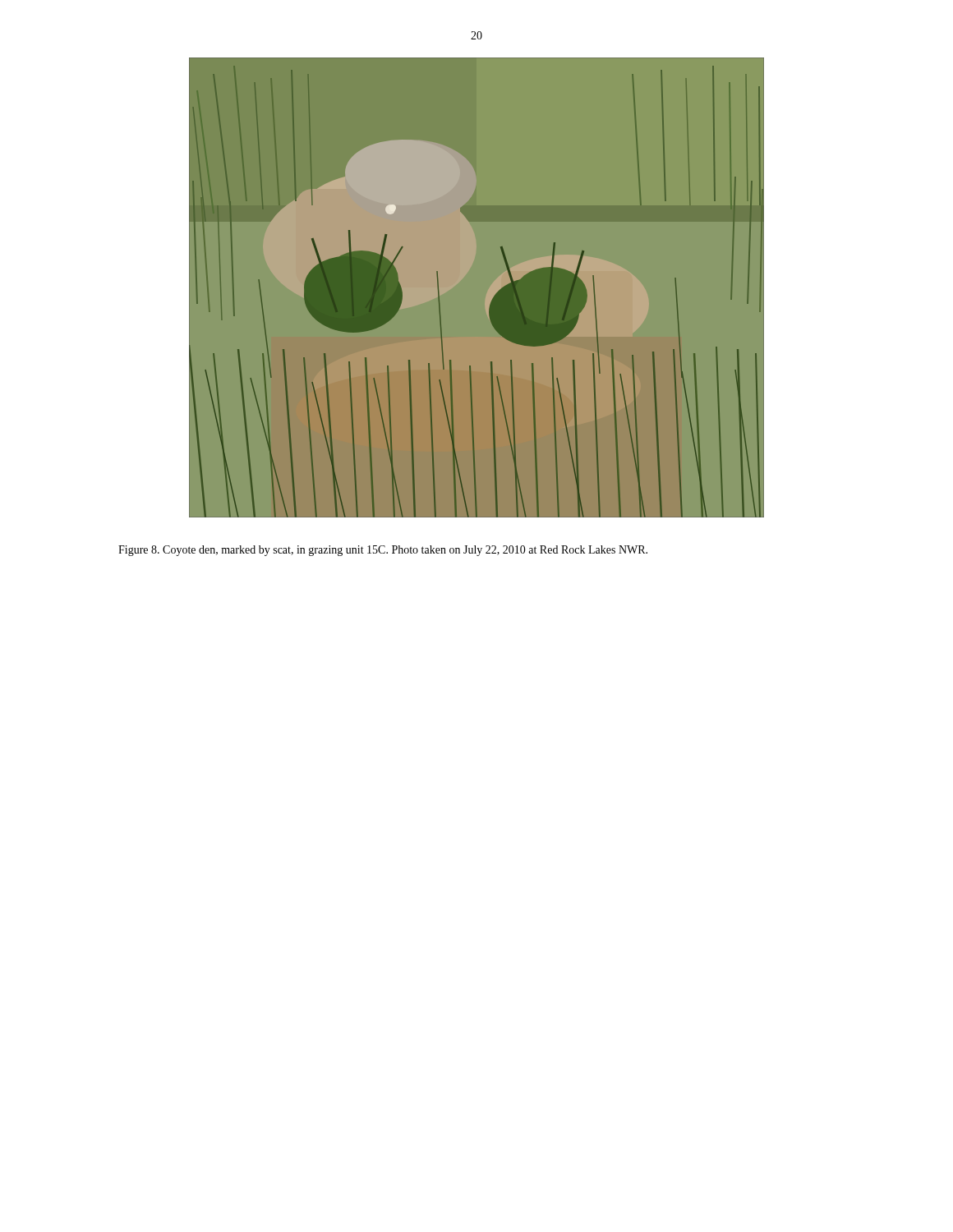The image size is (953, 1232).
Task: Find the caption on this page that starts "Figure 8. Coyote den, marked"
Action: [x=383, y=550]
